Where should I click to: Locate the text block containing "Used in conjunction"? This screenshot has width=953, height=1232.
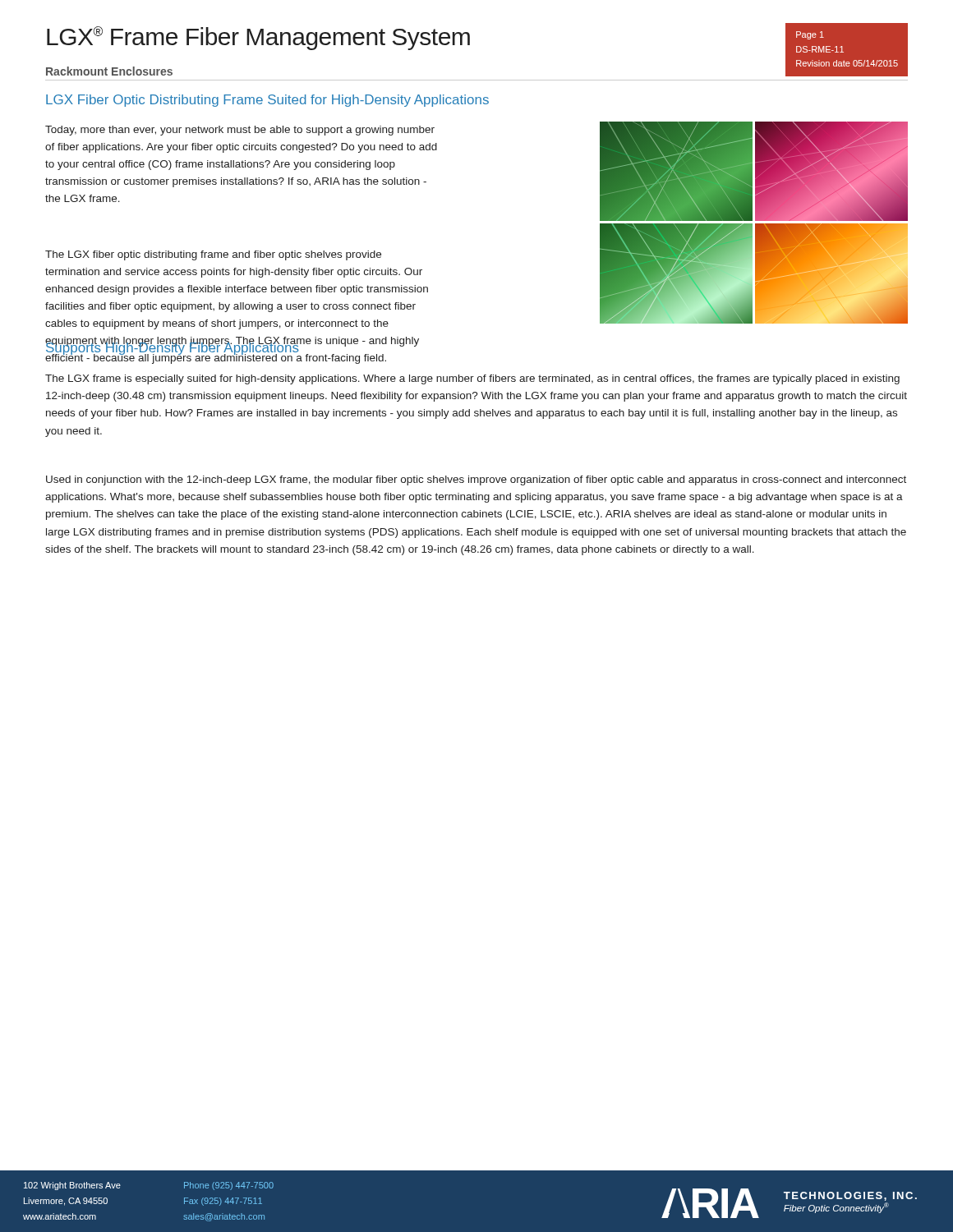(476, 514)
